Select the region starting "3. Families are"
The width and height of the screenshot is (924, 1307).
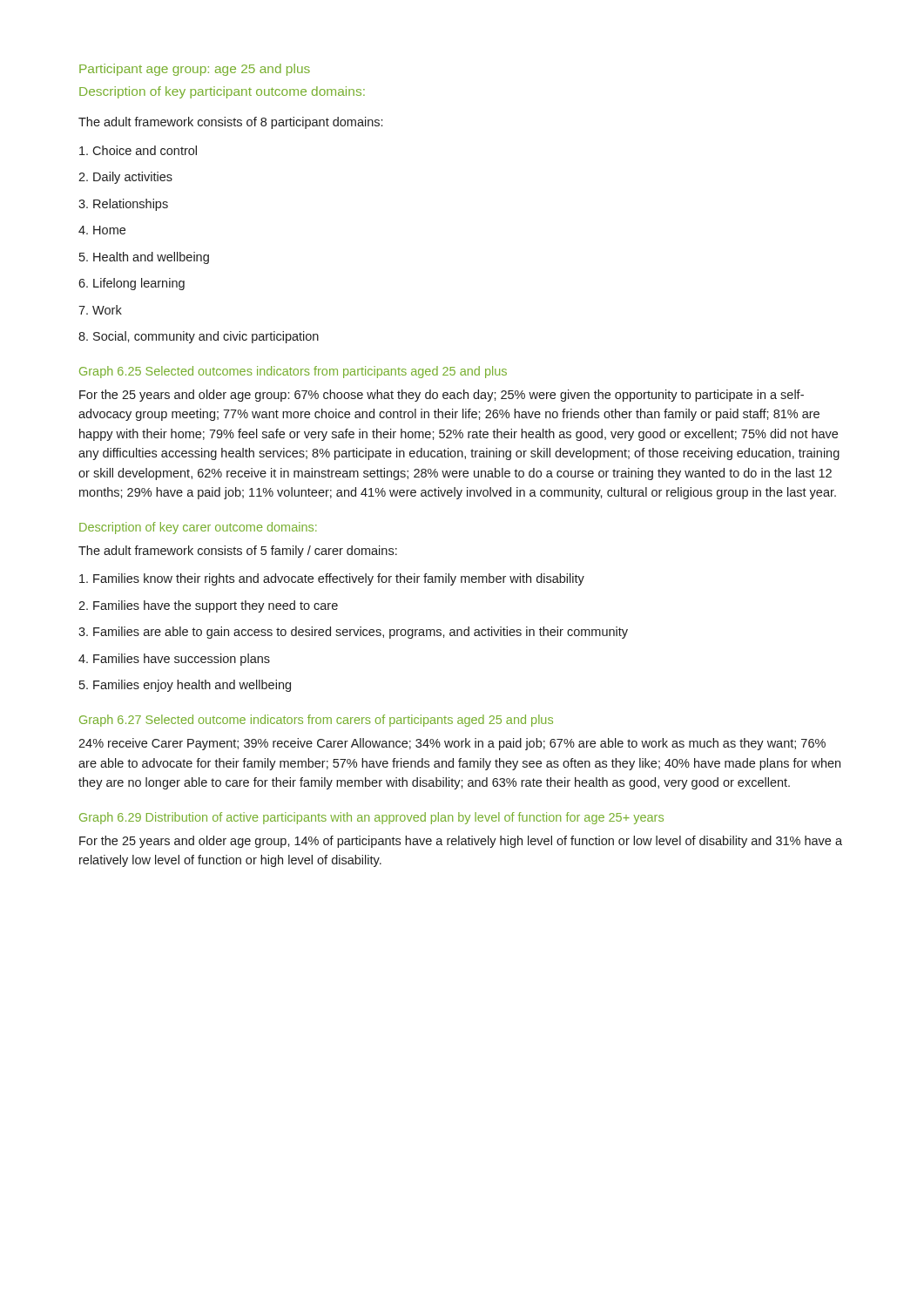[353, 632]
